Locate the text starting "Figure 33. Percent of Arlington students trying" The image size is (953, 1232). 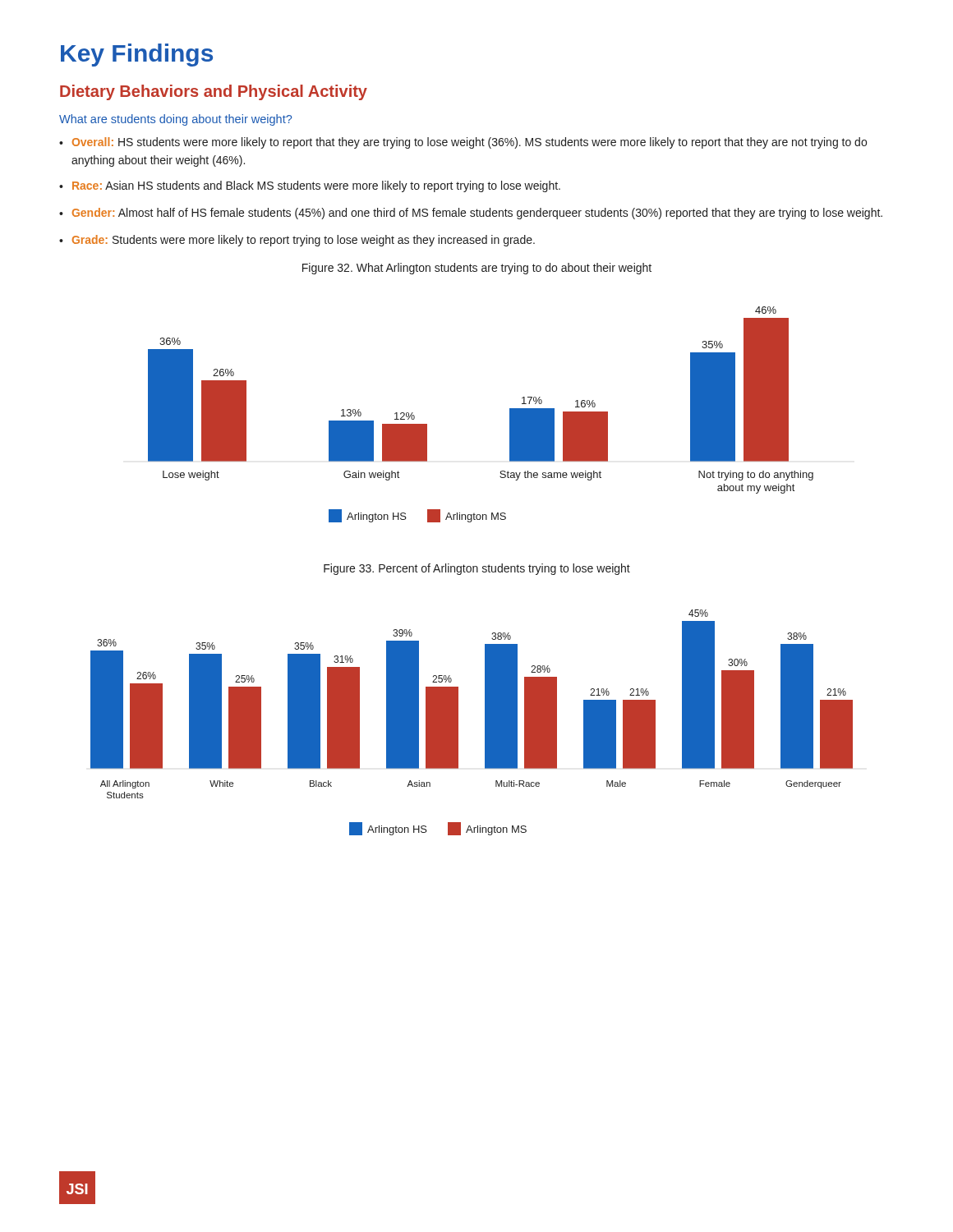(476, 569)
